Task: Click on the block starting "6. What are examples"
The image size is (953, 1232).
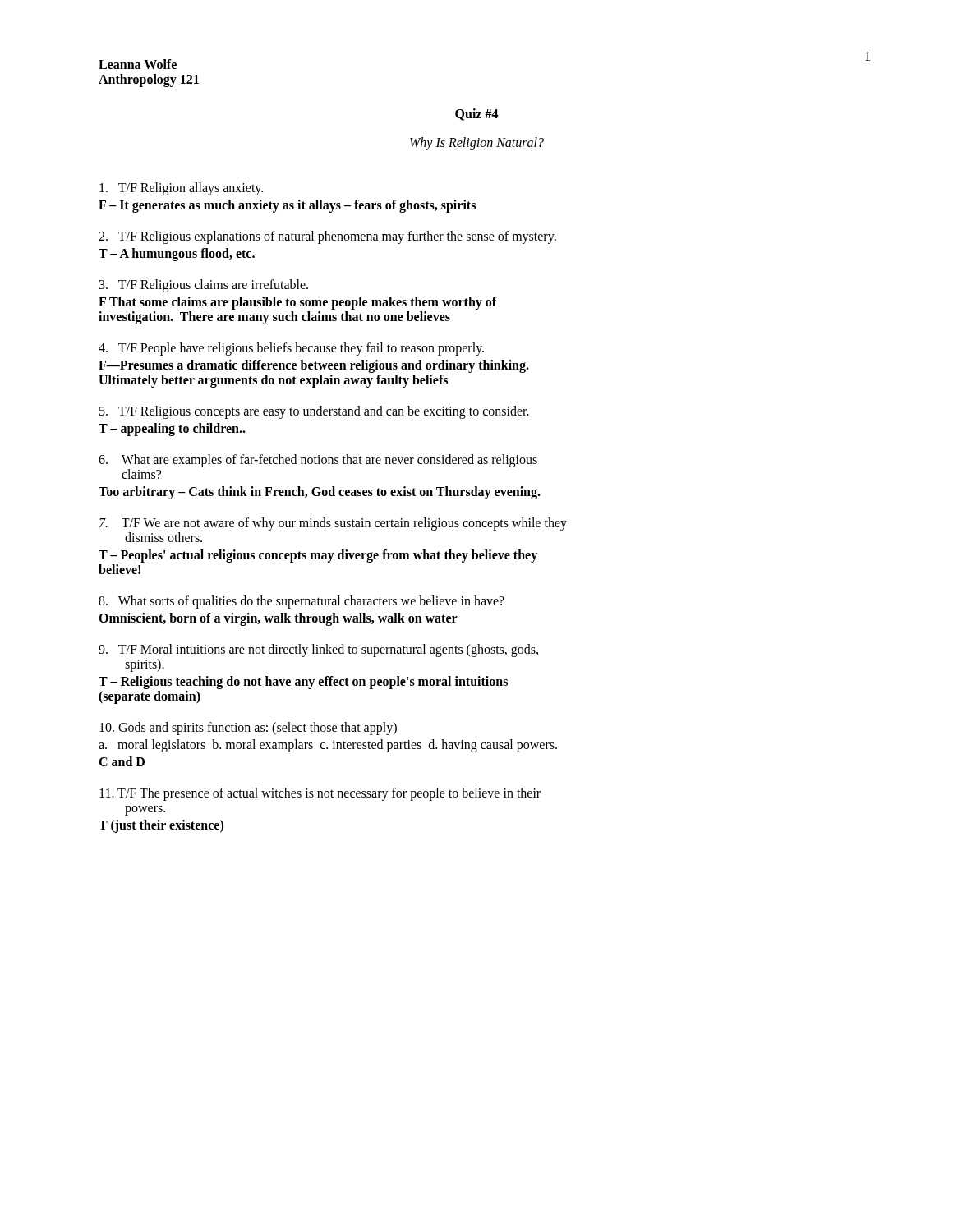Action: click(318, 461)
